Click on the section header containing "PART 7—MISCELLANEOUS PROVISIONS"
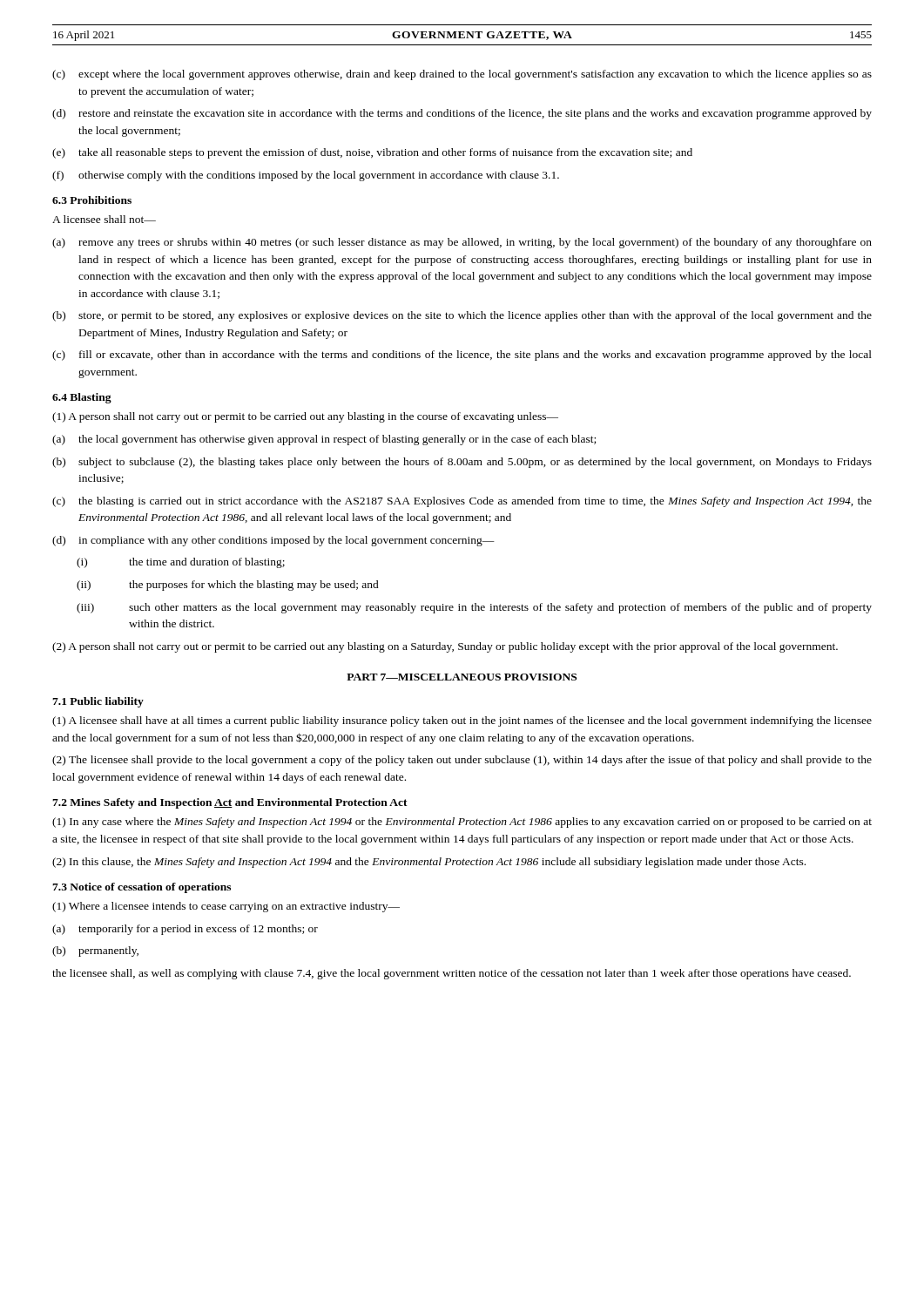 [462, 677]
